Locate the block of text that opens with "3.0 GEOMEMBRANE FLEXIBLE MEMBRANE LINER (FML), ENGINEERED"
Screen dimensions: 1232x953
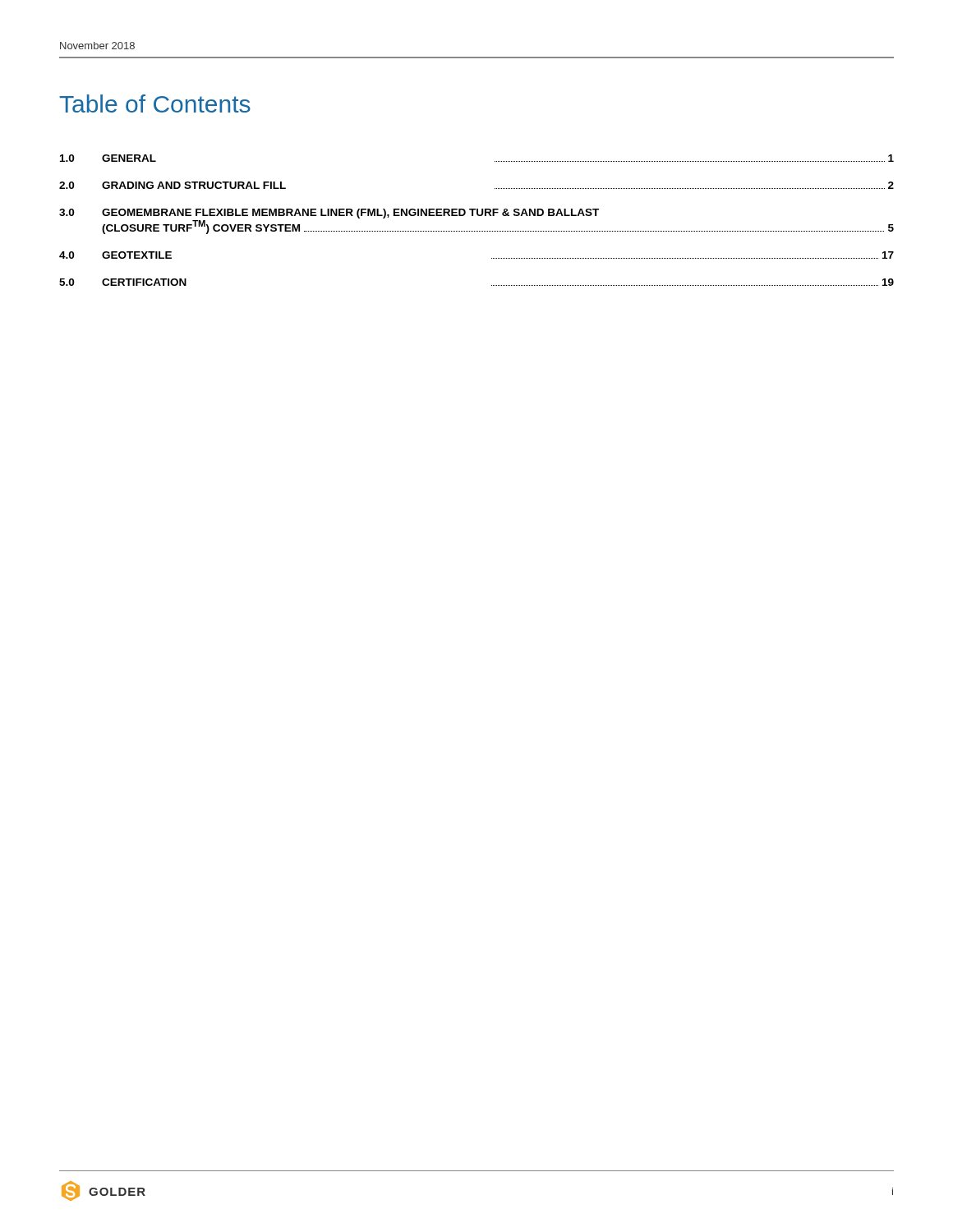[x=476, y=220]
